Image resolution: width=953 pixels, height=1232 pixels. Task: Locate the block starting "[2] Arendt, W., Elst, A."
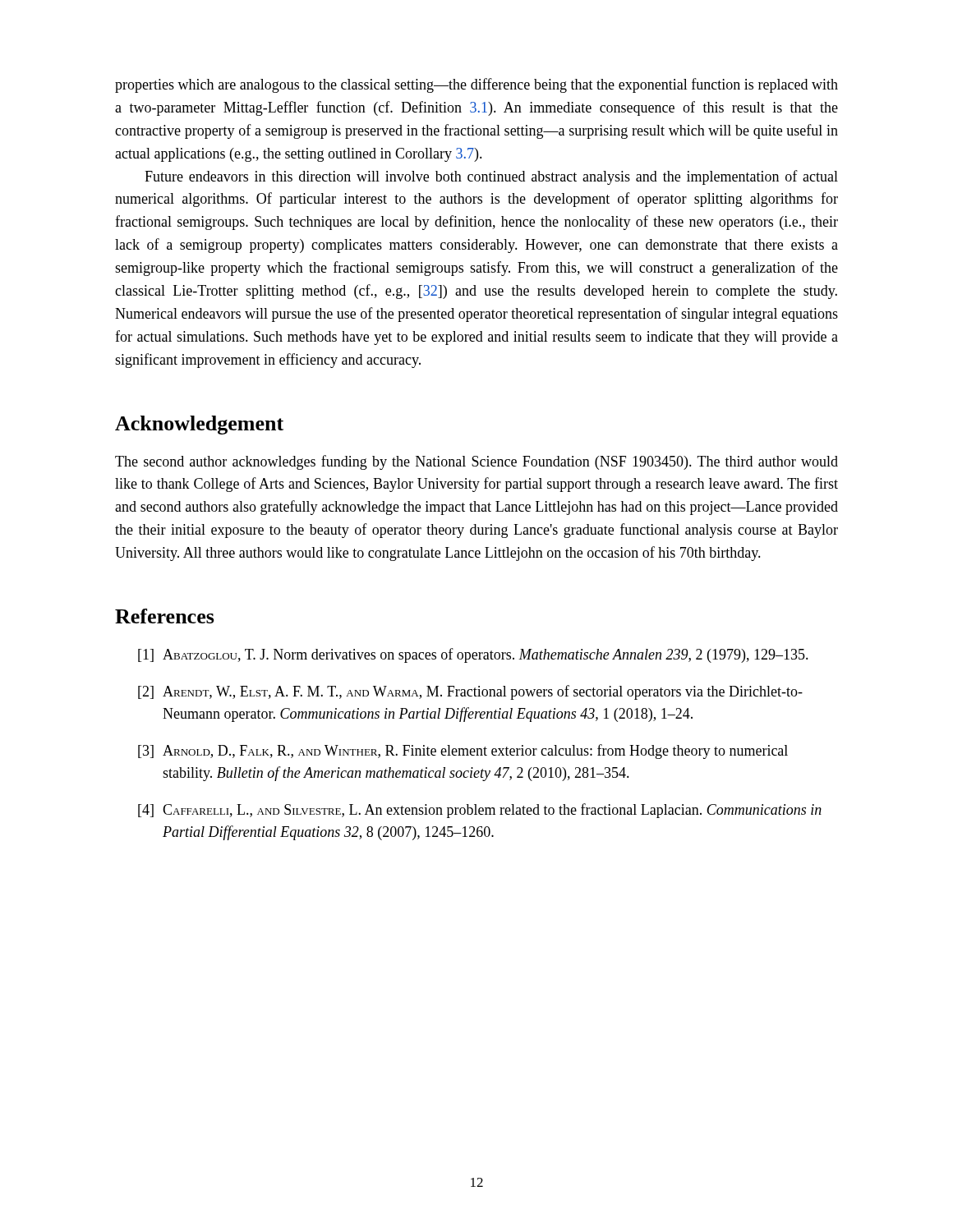[x=476, y=703]
